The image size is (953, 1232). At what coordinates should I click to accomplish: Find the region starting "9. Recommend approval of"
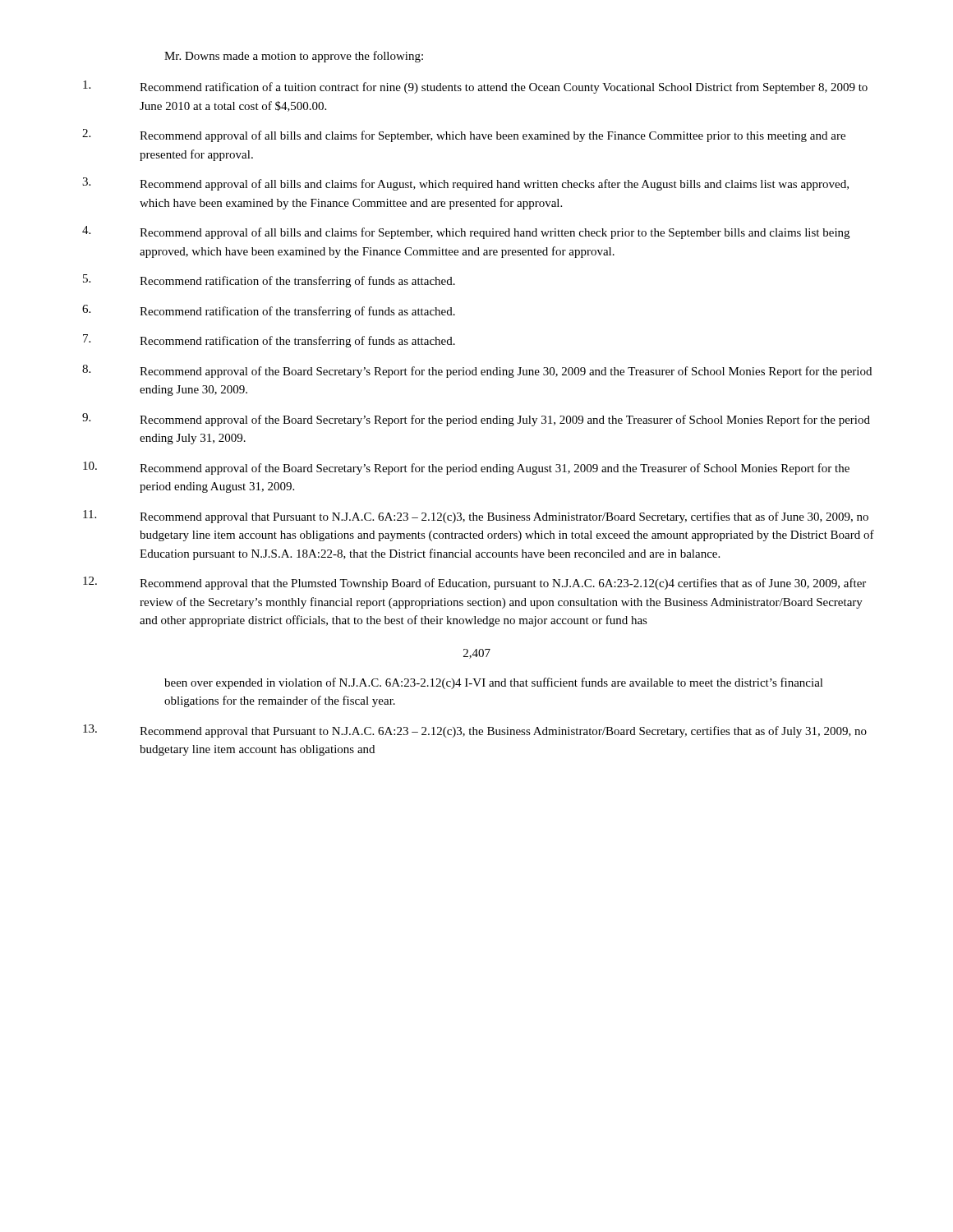(476, 429)
